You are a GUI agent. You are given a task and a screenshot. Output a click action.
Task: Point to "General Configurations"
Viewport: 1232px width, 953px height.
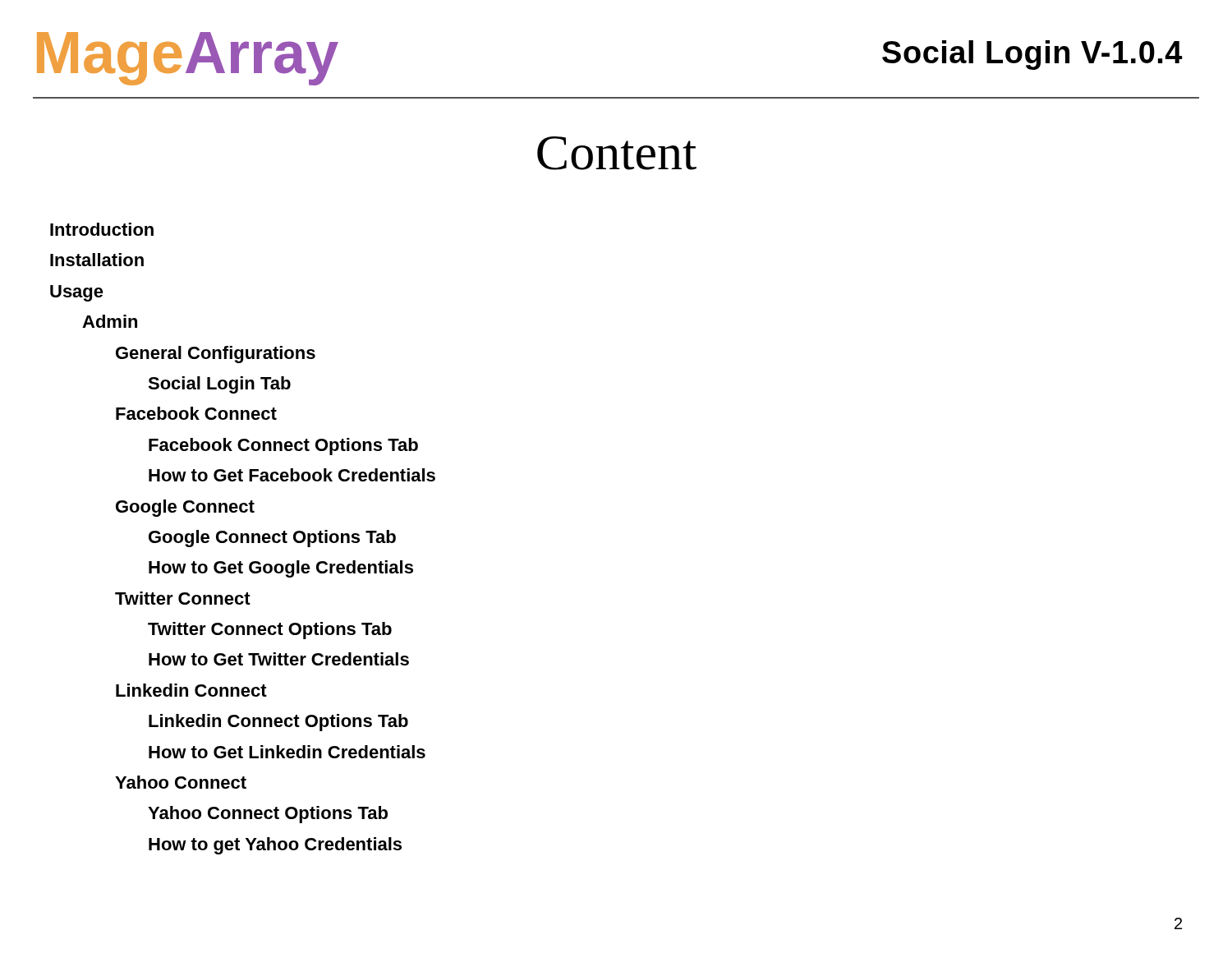pyautogui.click(x=215, y=353)
